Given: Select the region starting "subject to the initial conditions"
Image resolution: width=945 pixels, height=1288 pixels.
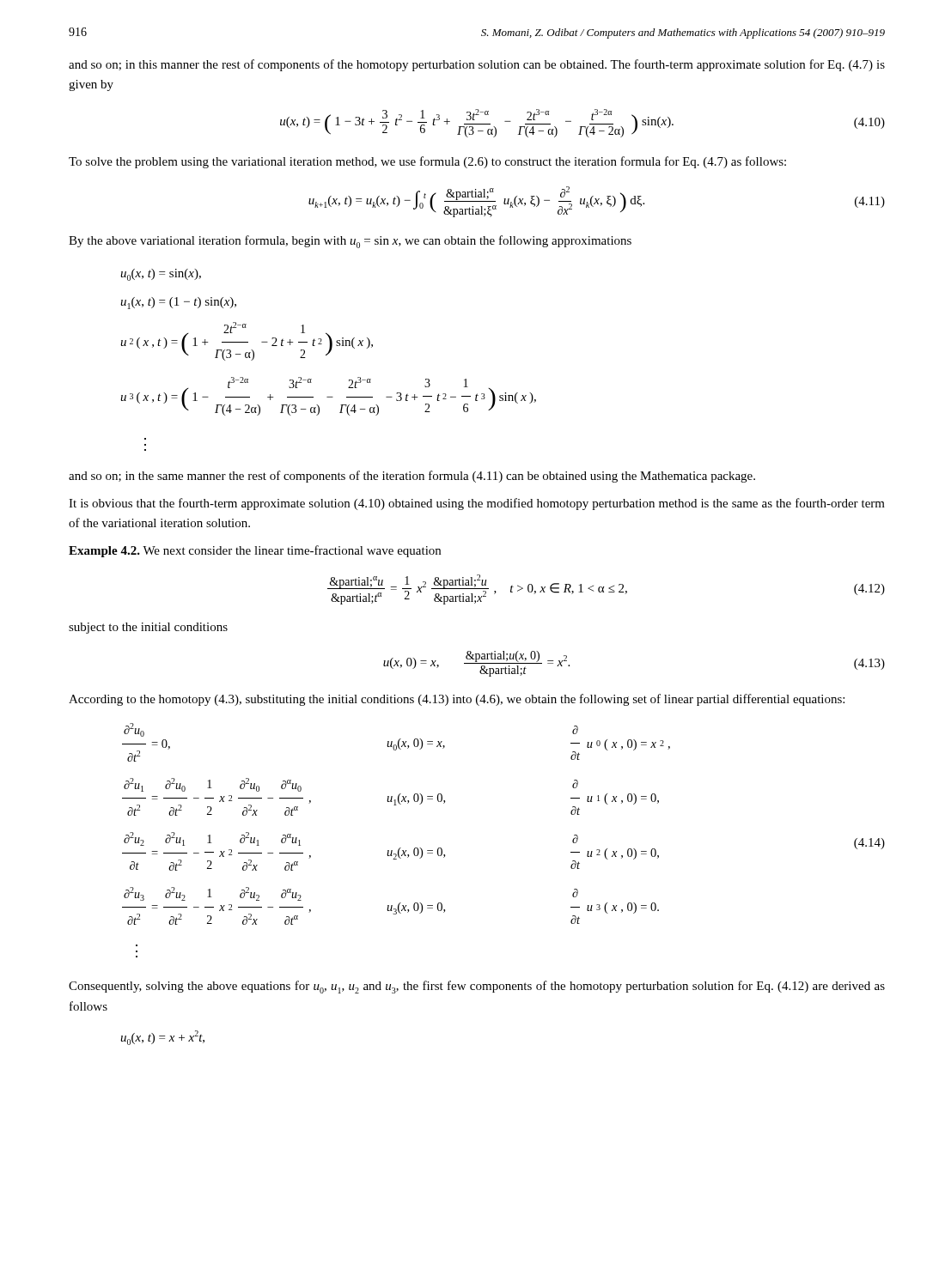Looking at the screenshot, I should 148,627.
